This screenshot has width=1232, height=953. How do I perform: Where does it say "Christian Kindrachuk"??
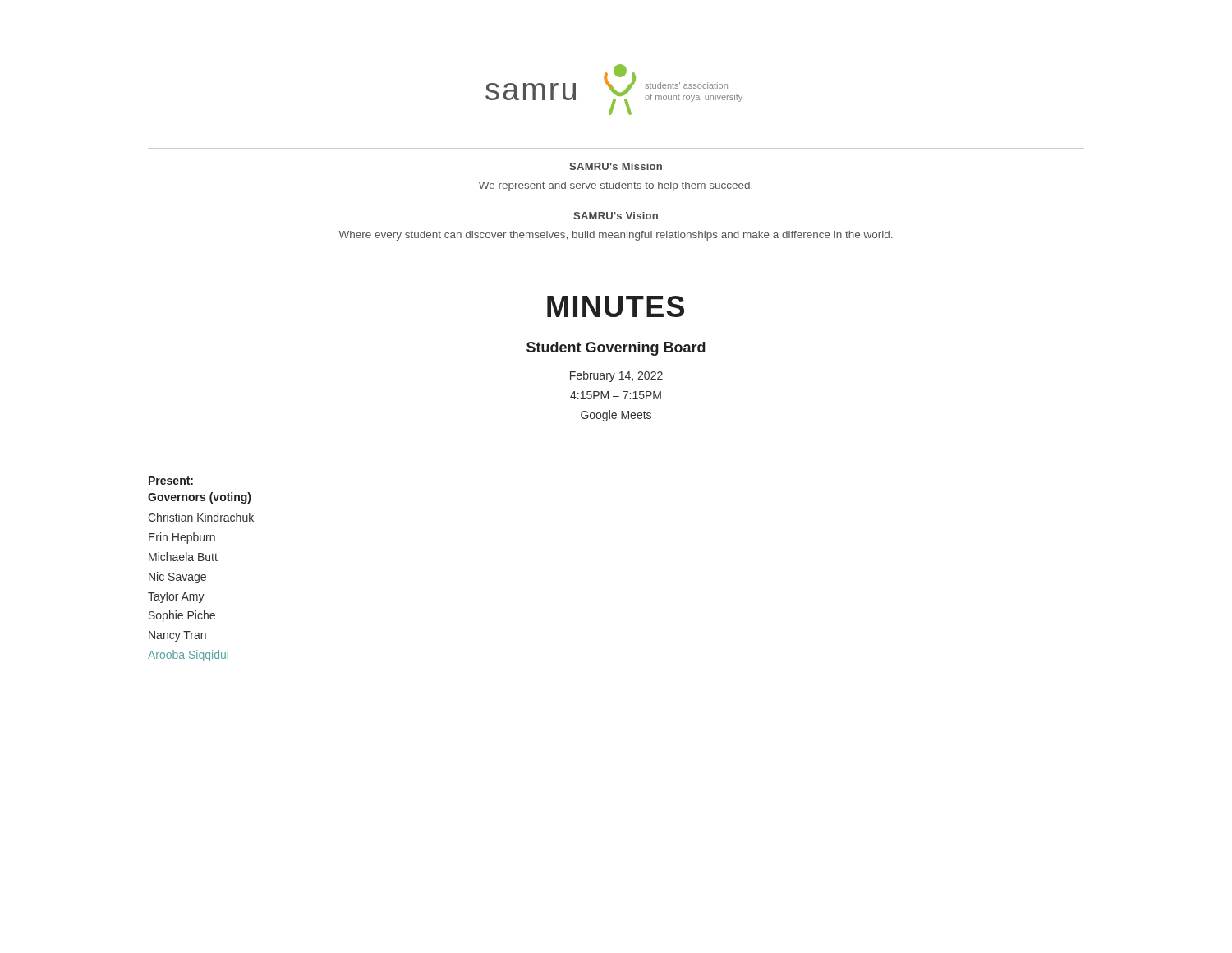coord(201,518)
